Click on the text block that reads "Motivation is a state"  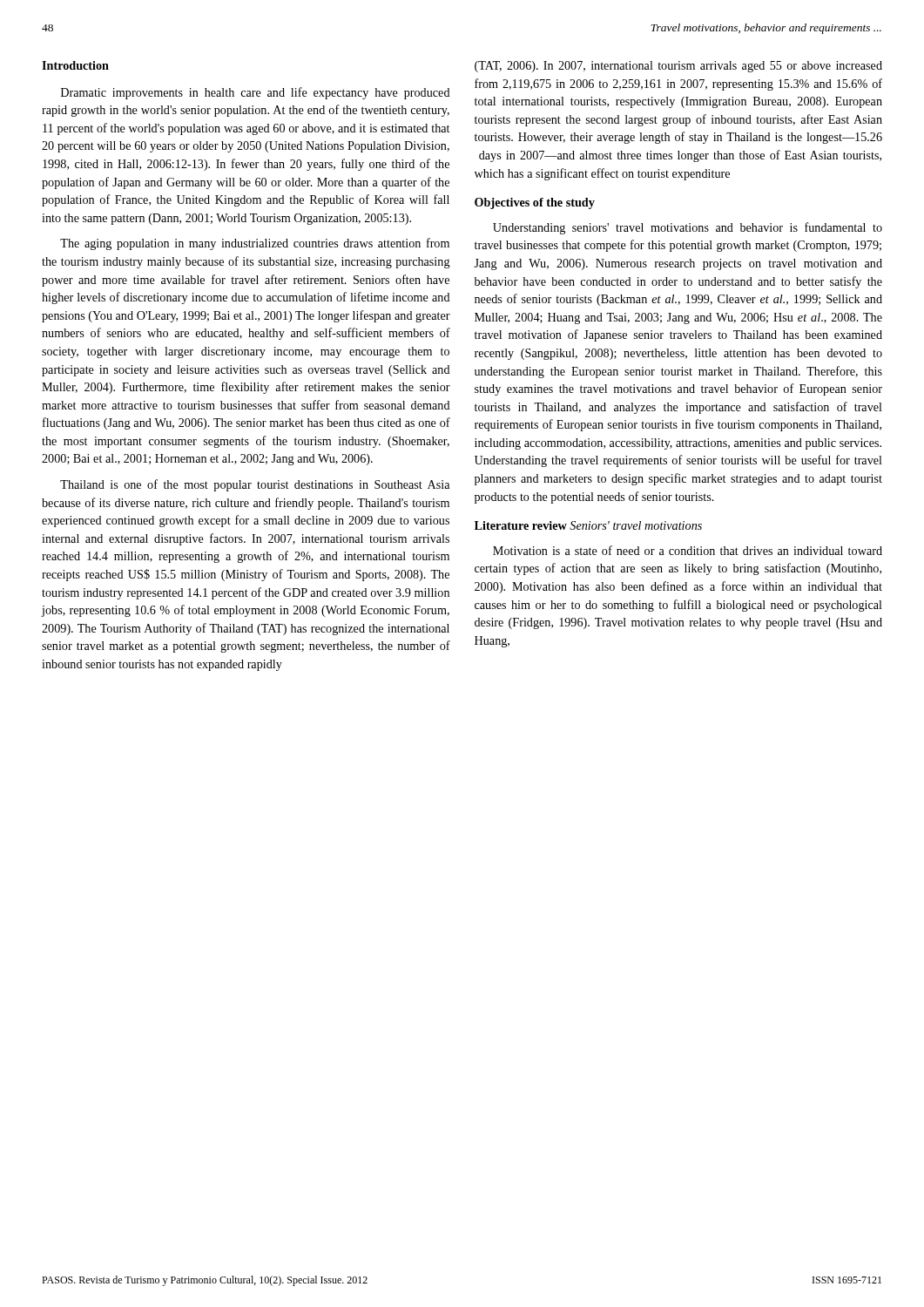coord(678,596)
